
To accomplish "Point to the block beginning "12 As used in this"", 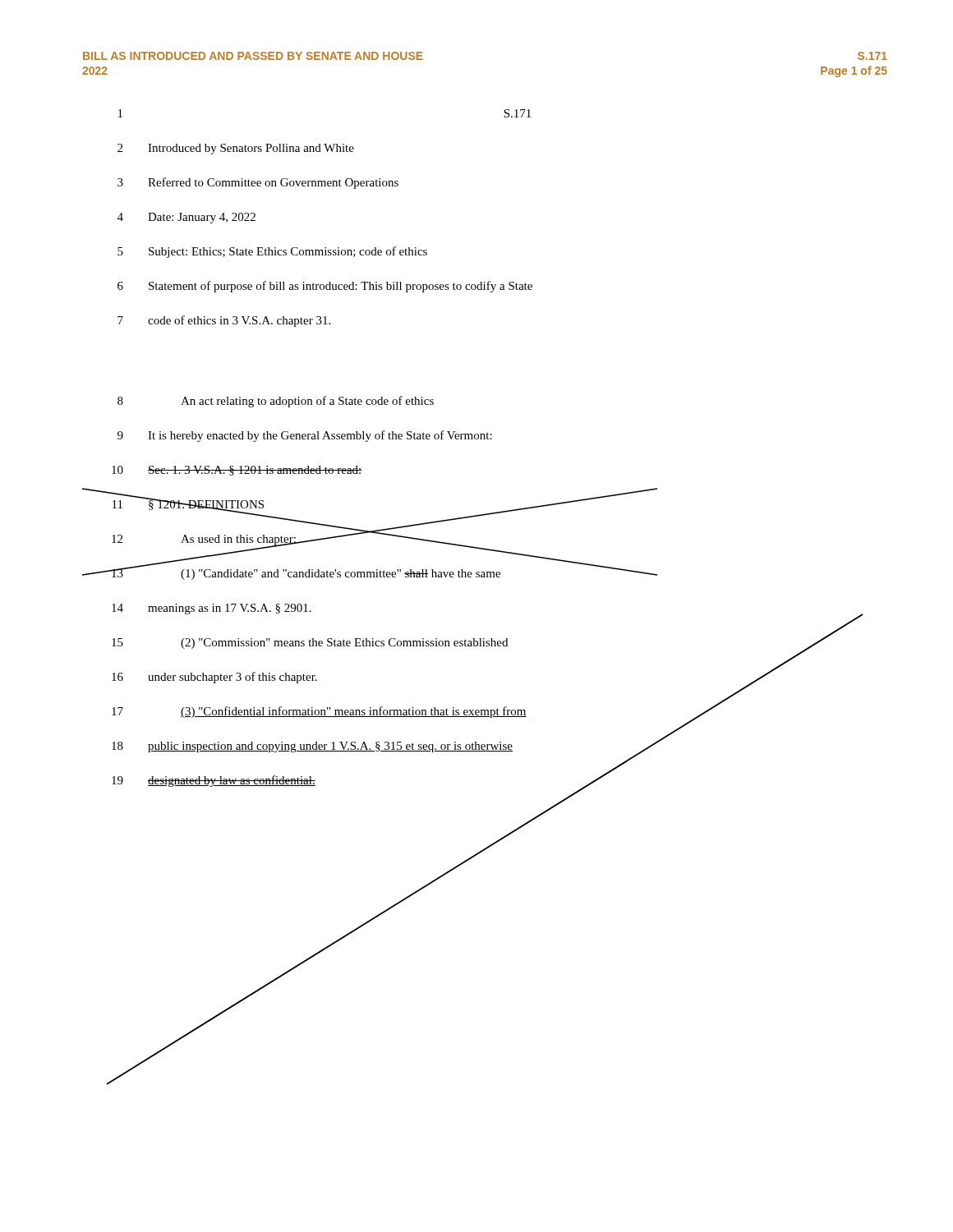I will coord(485,539).
